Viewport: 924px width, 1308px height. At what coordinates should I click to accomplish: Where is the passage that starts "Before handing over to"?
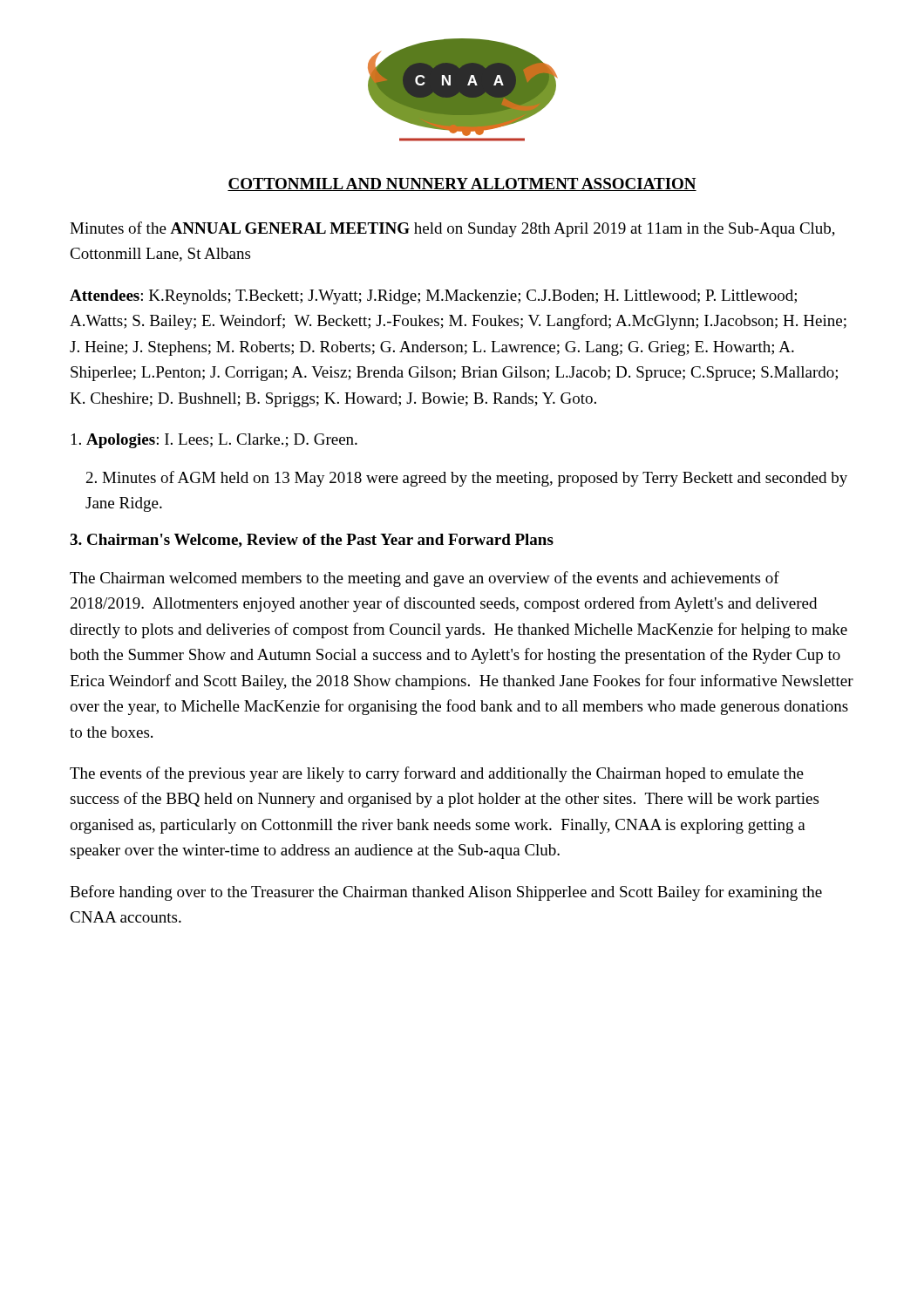(x=446, y=904)
